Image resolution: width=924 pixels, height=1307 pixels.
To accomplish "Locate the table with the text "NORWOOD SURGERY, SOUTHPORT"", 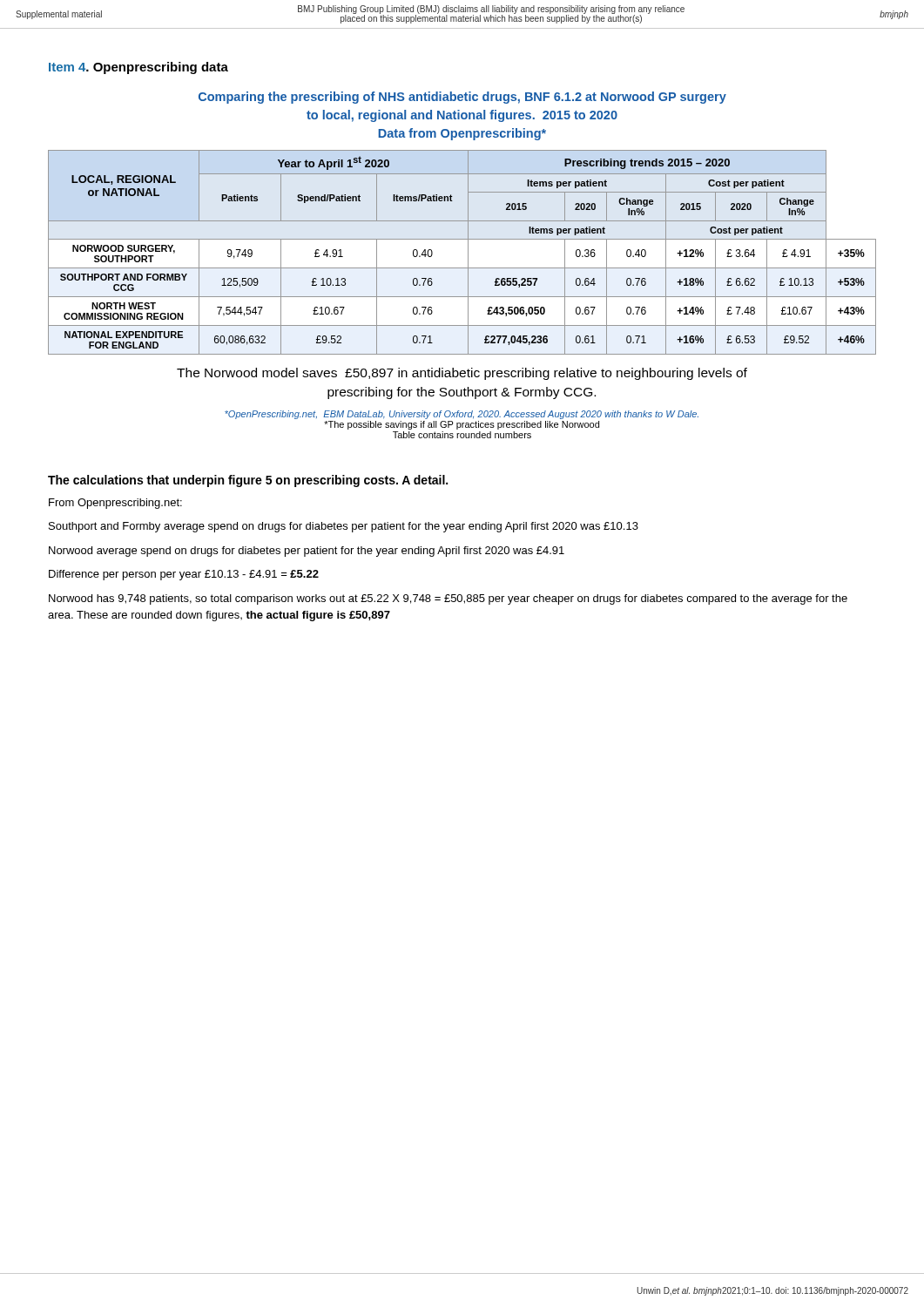I will [x=462, y=252].
